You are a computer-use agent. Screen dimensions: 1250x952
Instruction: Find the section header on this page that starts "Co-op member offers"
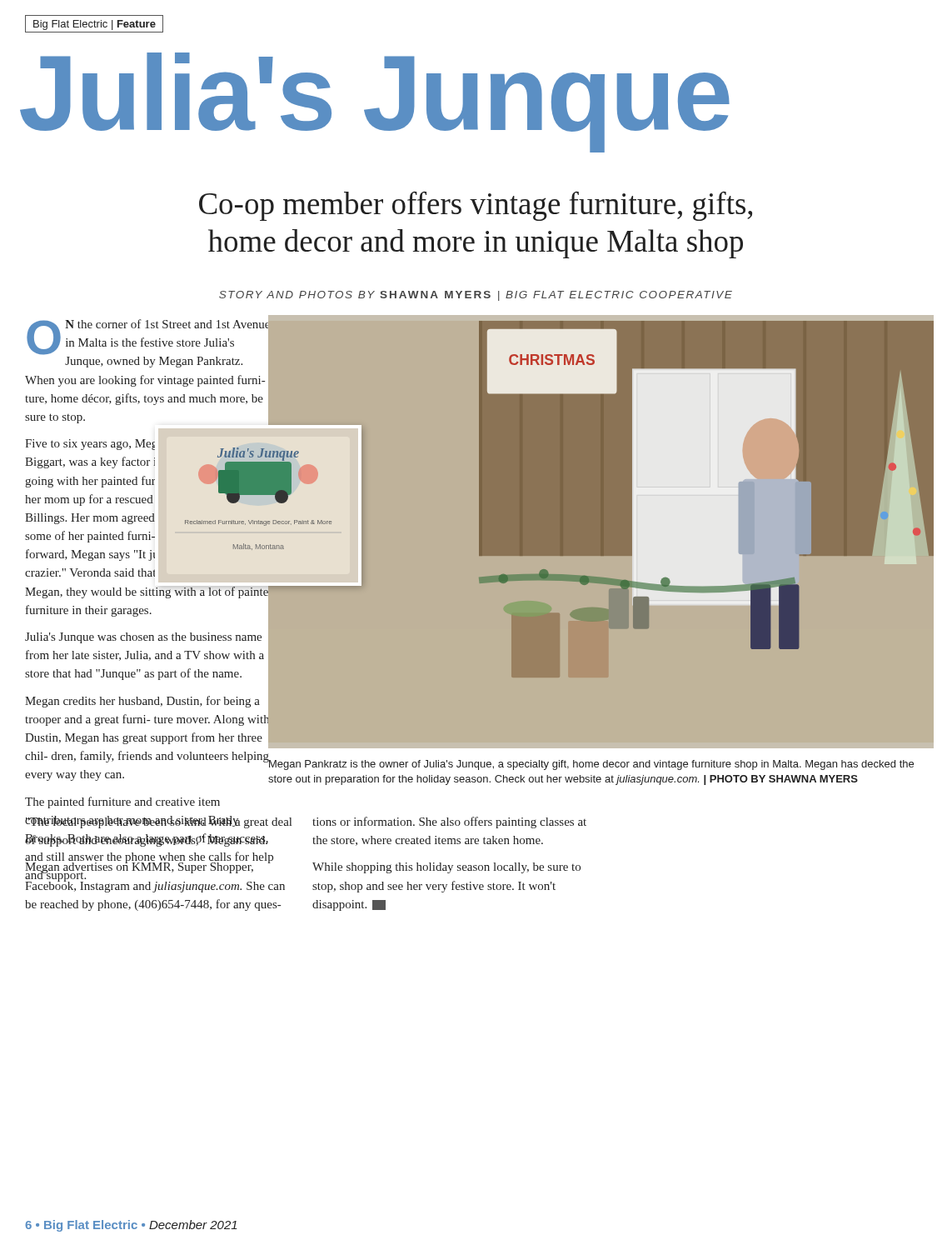tap(476, 223)
